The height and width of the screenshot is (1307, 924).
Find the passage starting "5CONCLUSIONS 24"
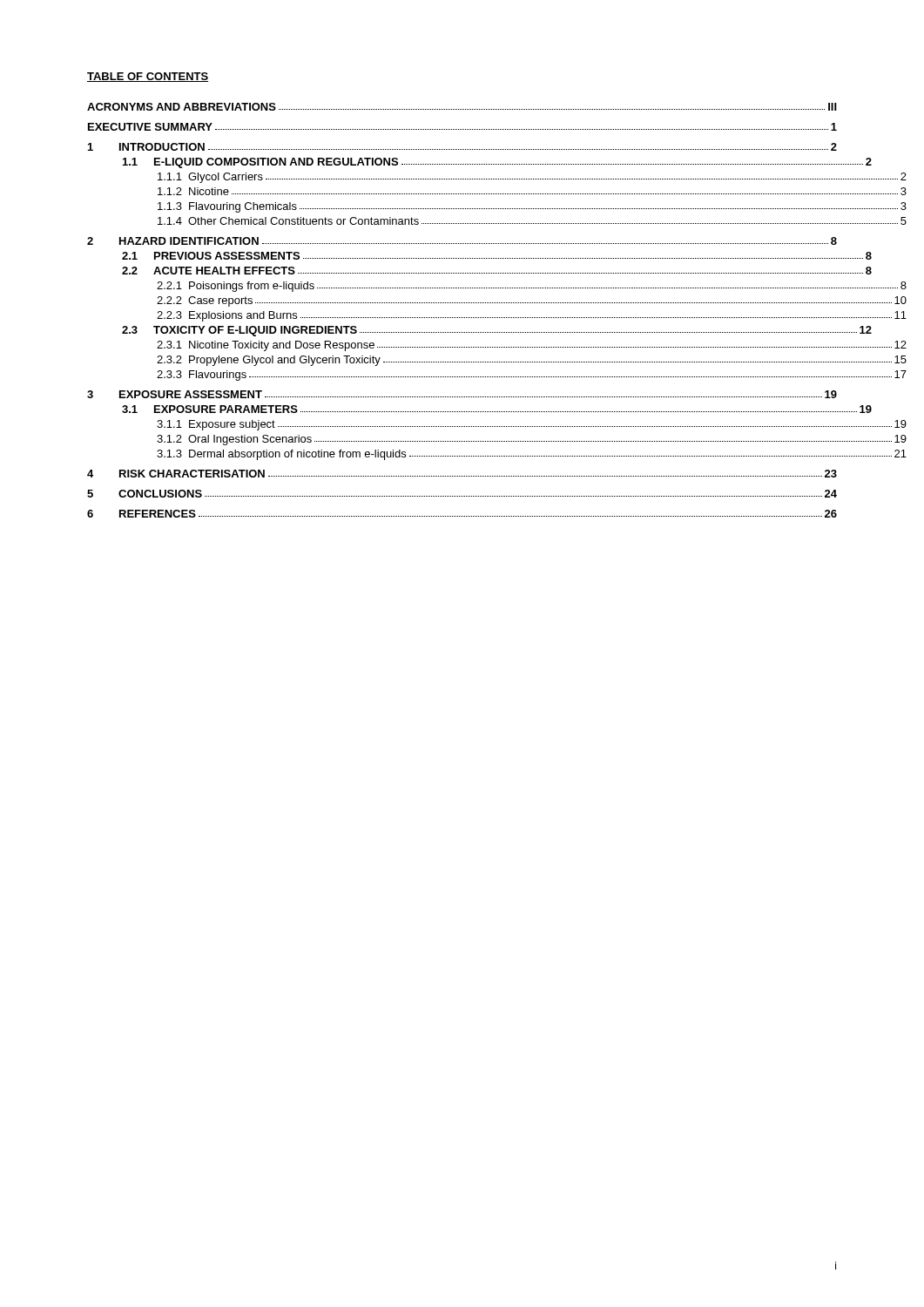[462, 494]
